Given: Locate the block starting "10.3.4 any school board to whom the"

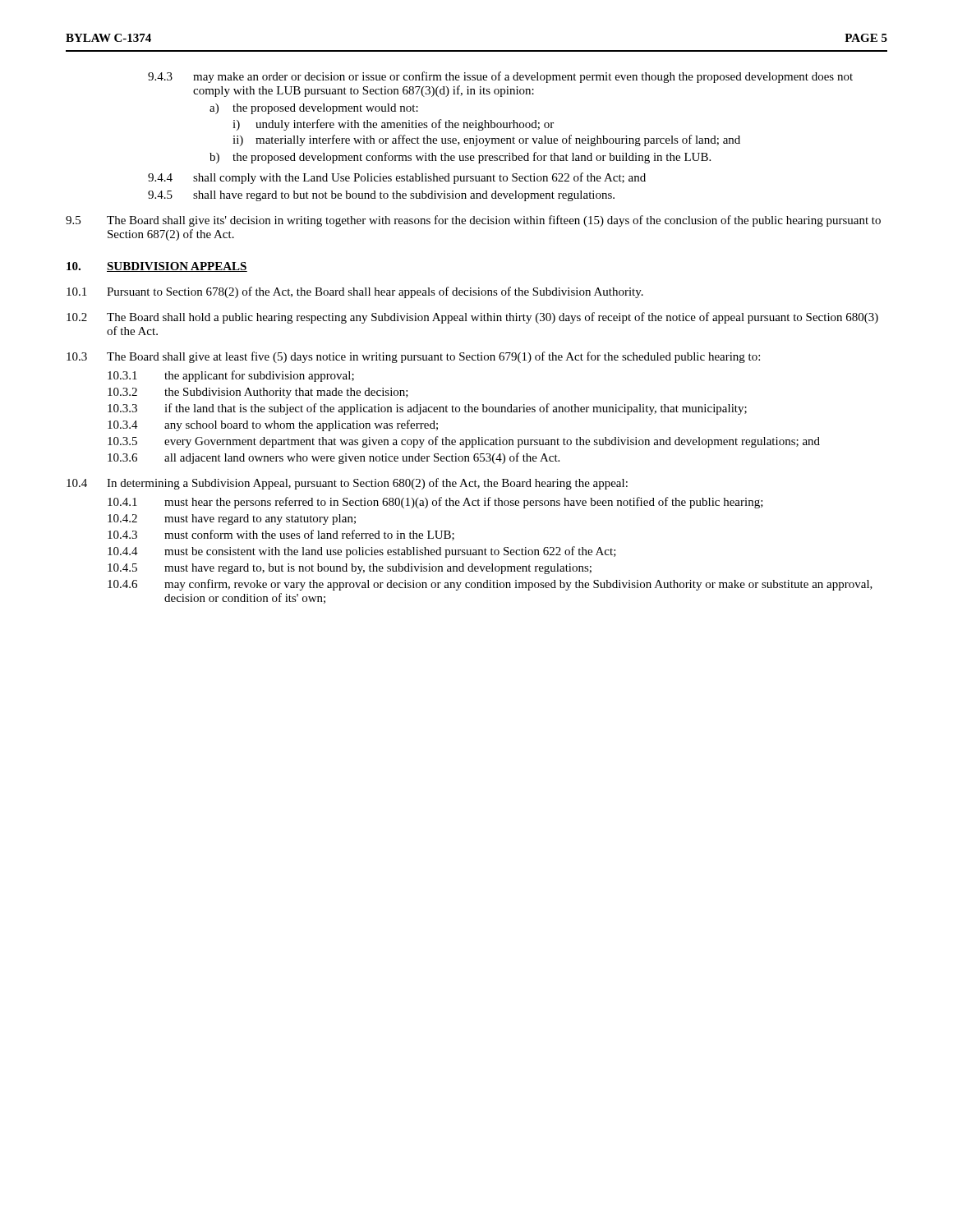Looking at the screenshot, I should (x=273, y=425).
